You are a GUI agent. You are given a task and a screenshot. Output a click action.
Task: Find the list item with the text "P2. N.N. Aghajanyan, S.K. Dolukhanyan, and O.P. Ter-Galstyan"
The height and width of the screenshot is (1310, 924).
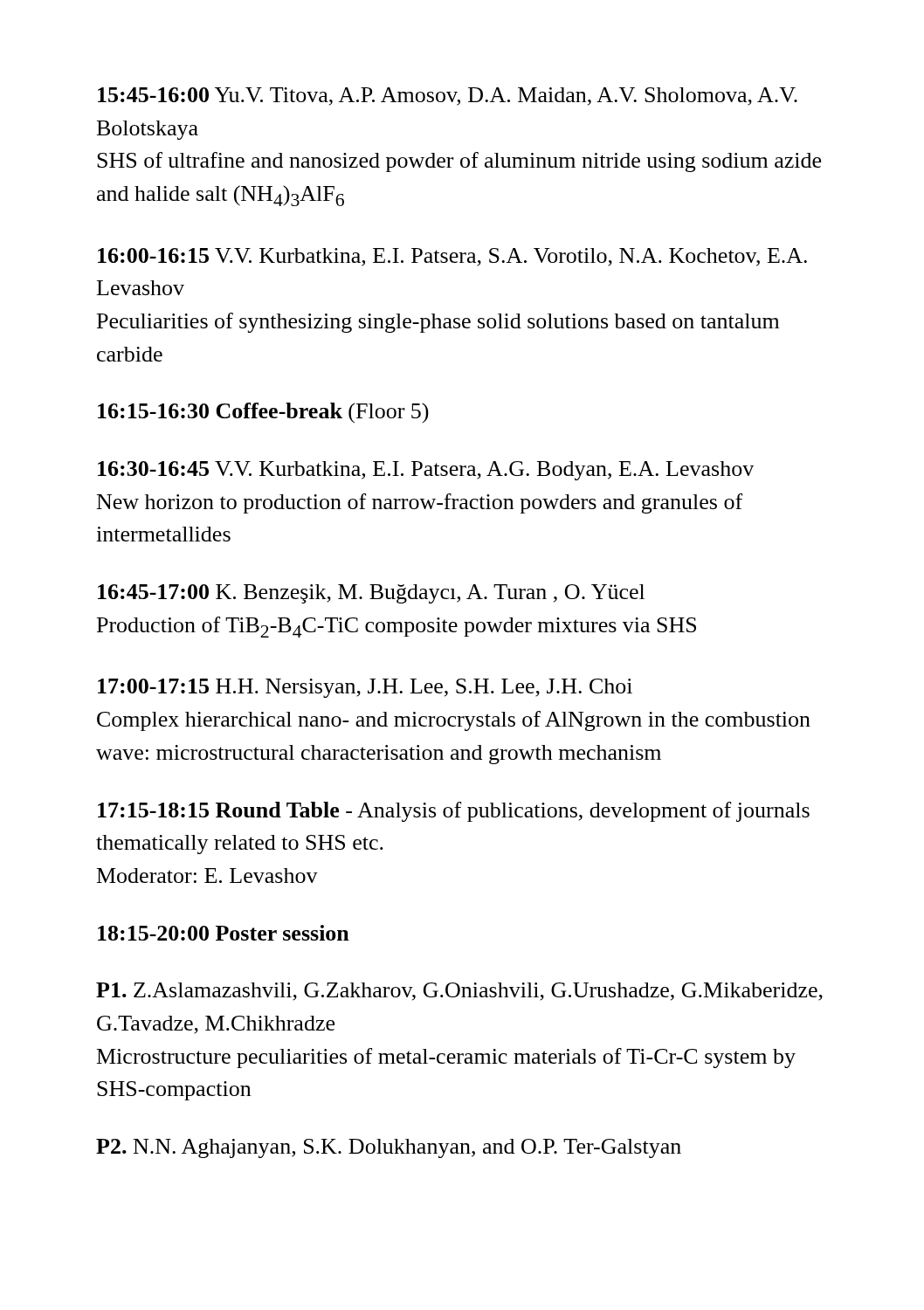coord(462,1147)
